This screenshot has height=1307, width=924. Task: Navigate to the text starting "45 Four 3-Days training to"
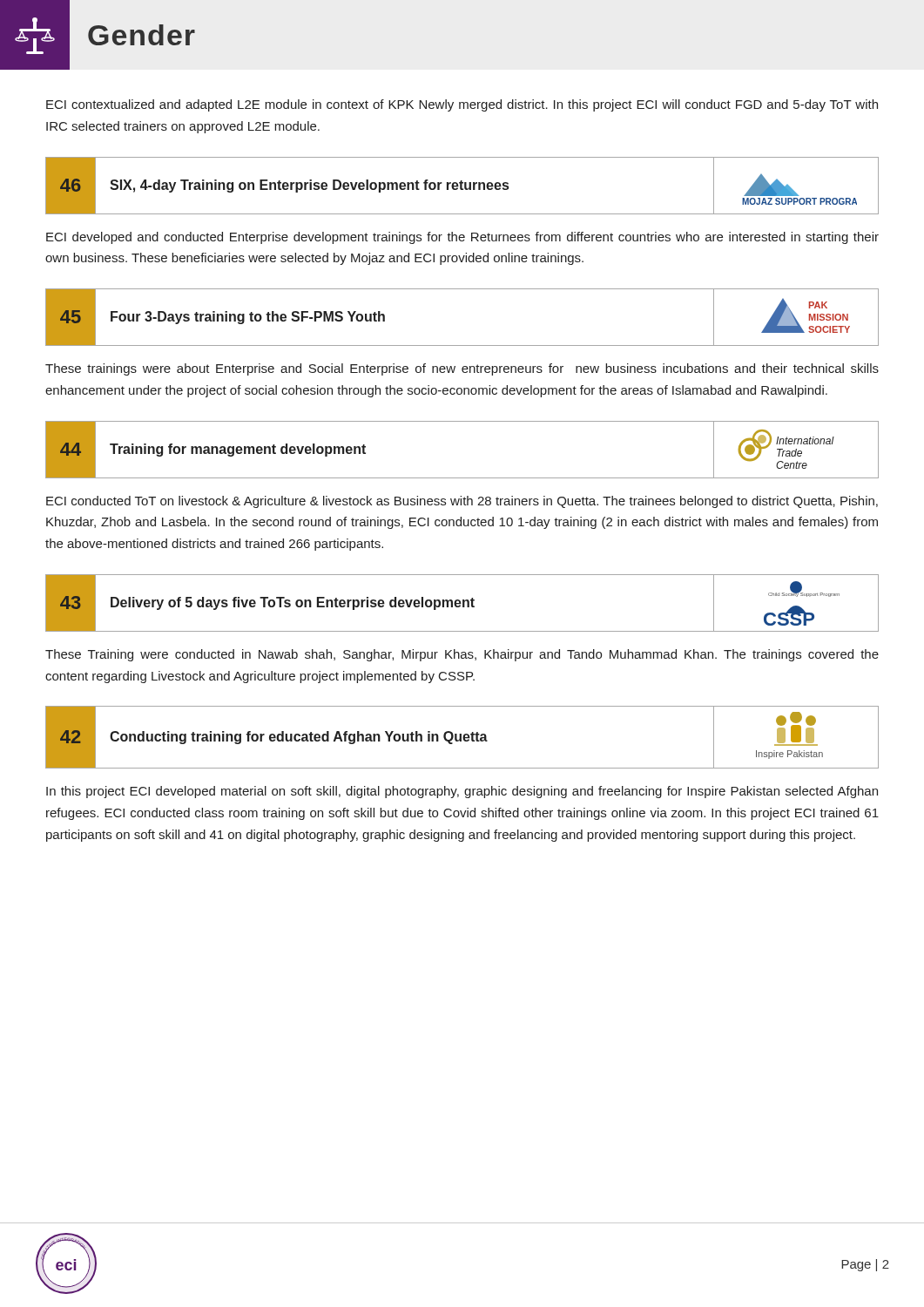[462, 317]
